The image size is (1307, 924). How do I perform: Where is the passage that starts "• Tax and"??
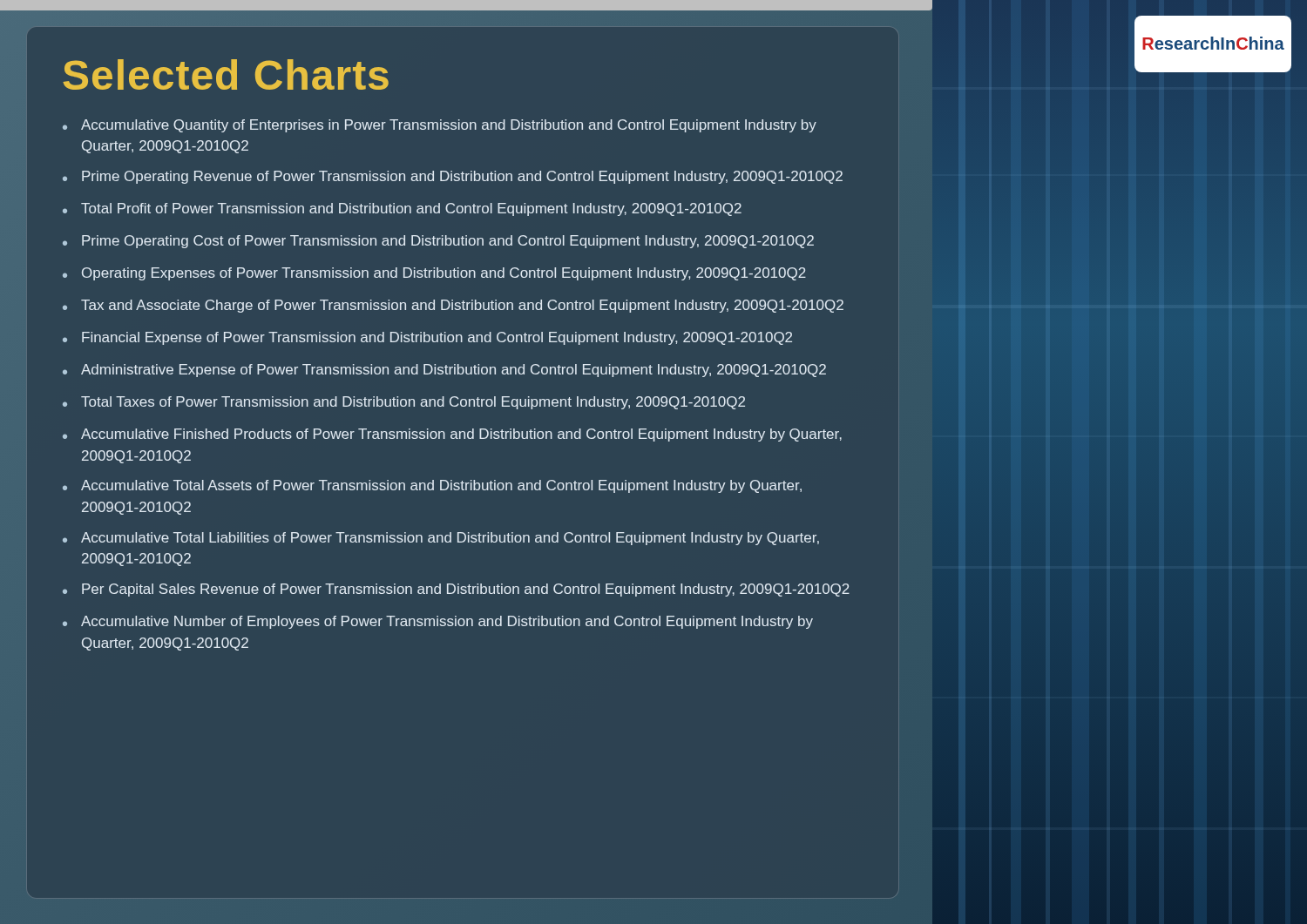pos(463,307)
